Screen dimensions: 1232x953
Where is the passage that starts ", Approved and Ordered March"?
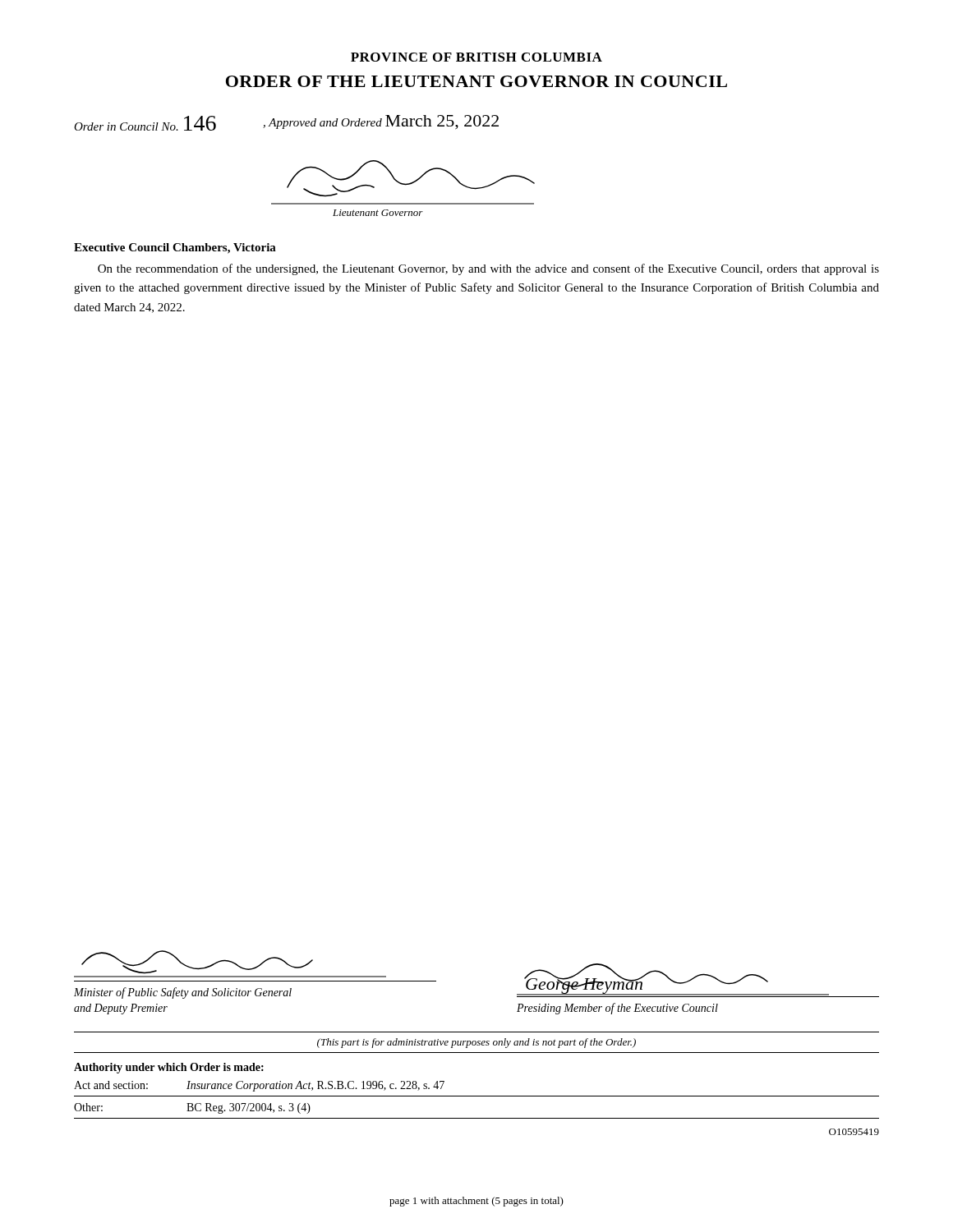(381, 122)
